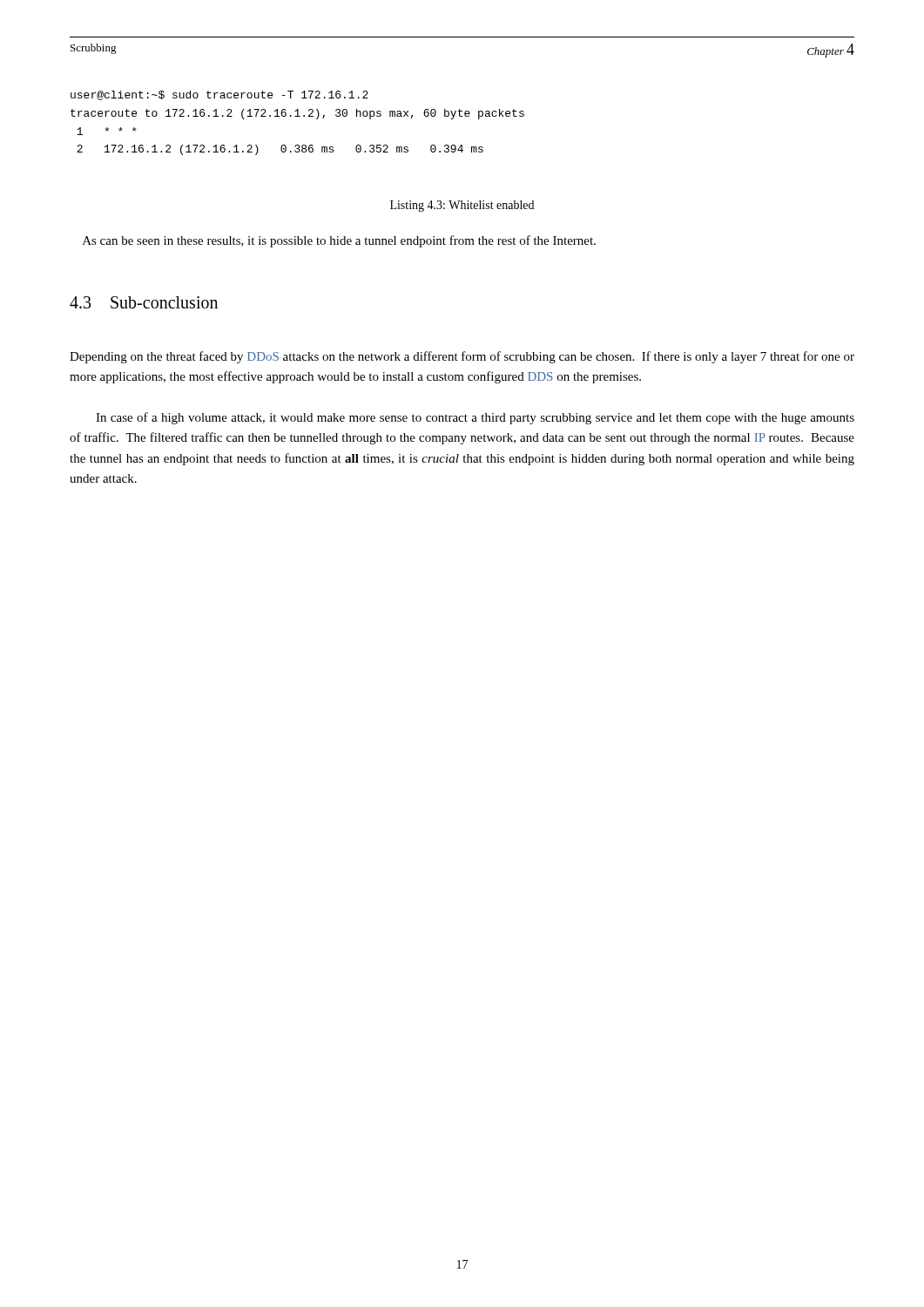
Task: Click a screenshot
Action: tap(462, 123)
